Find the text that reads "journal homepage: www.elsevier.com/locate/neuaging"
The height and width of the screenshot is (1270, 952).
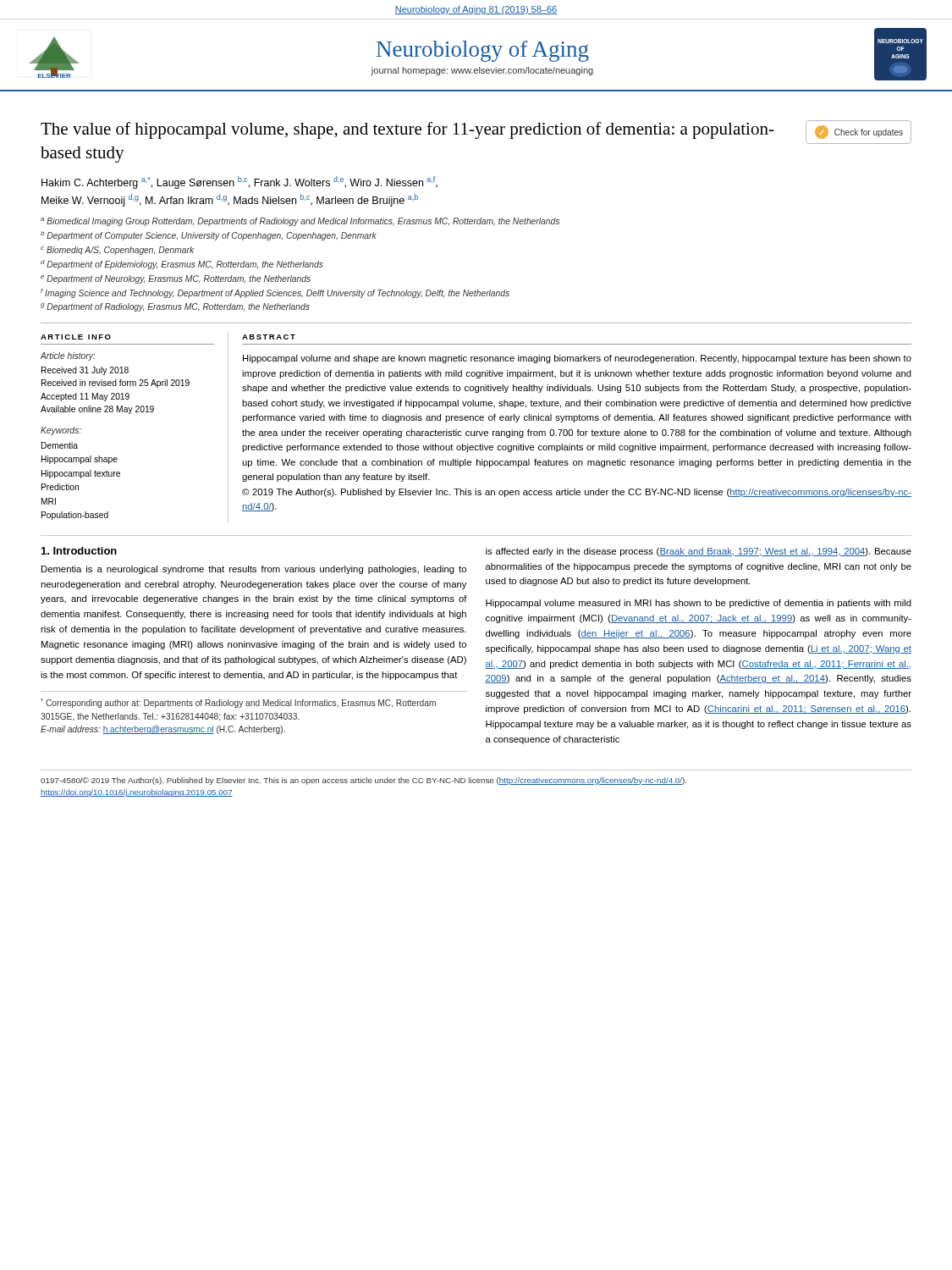pos(482,70)
